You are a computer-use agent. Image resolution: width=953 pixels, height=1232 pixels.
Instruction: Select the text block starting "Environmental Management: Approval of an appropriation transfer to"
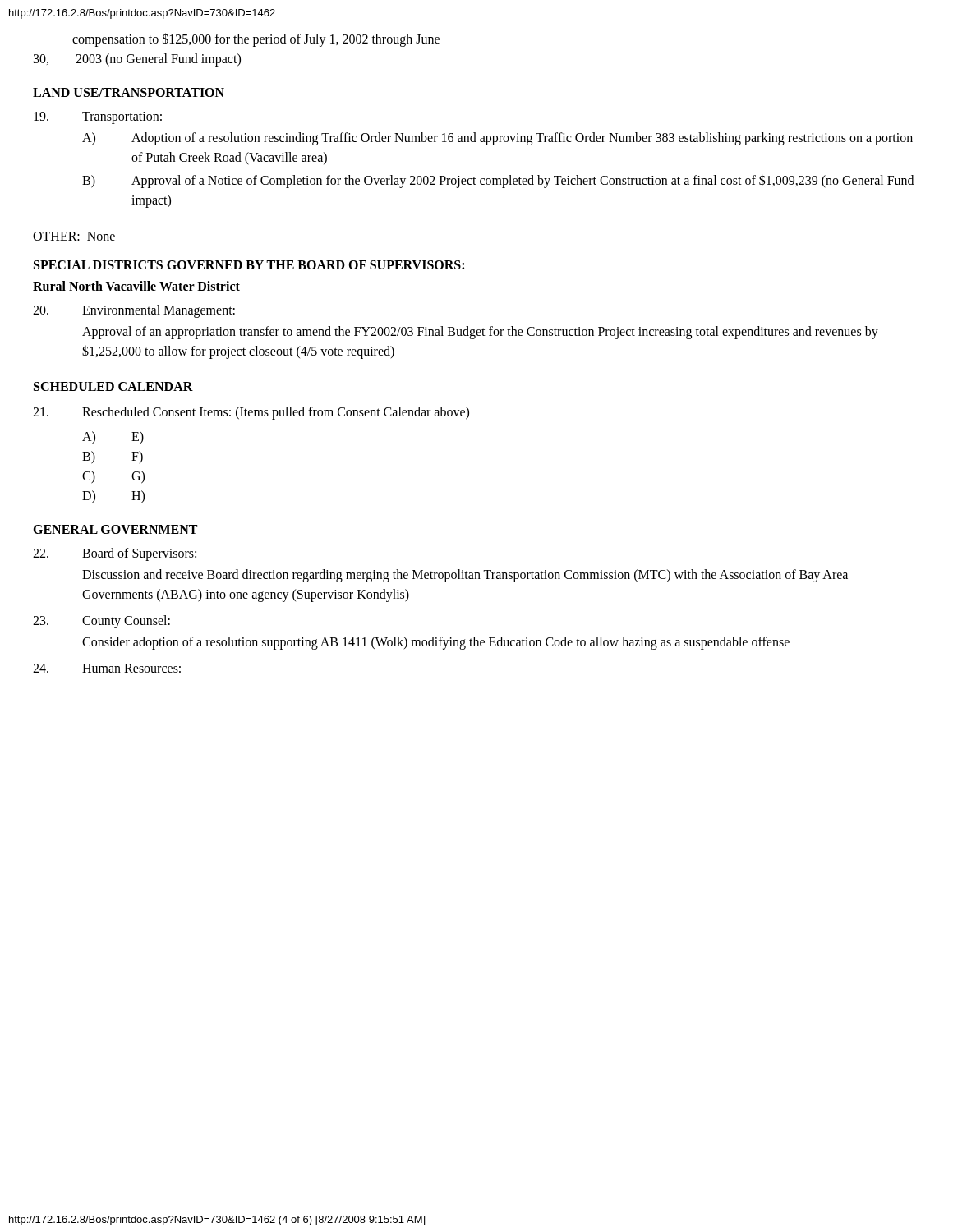click(x=476, y=331)
